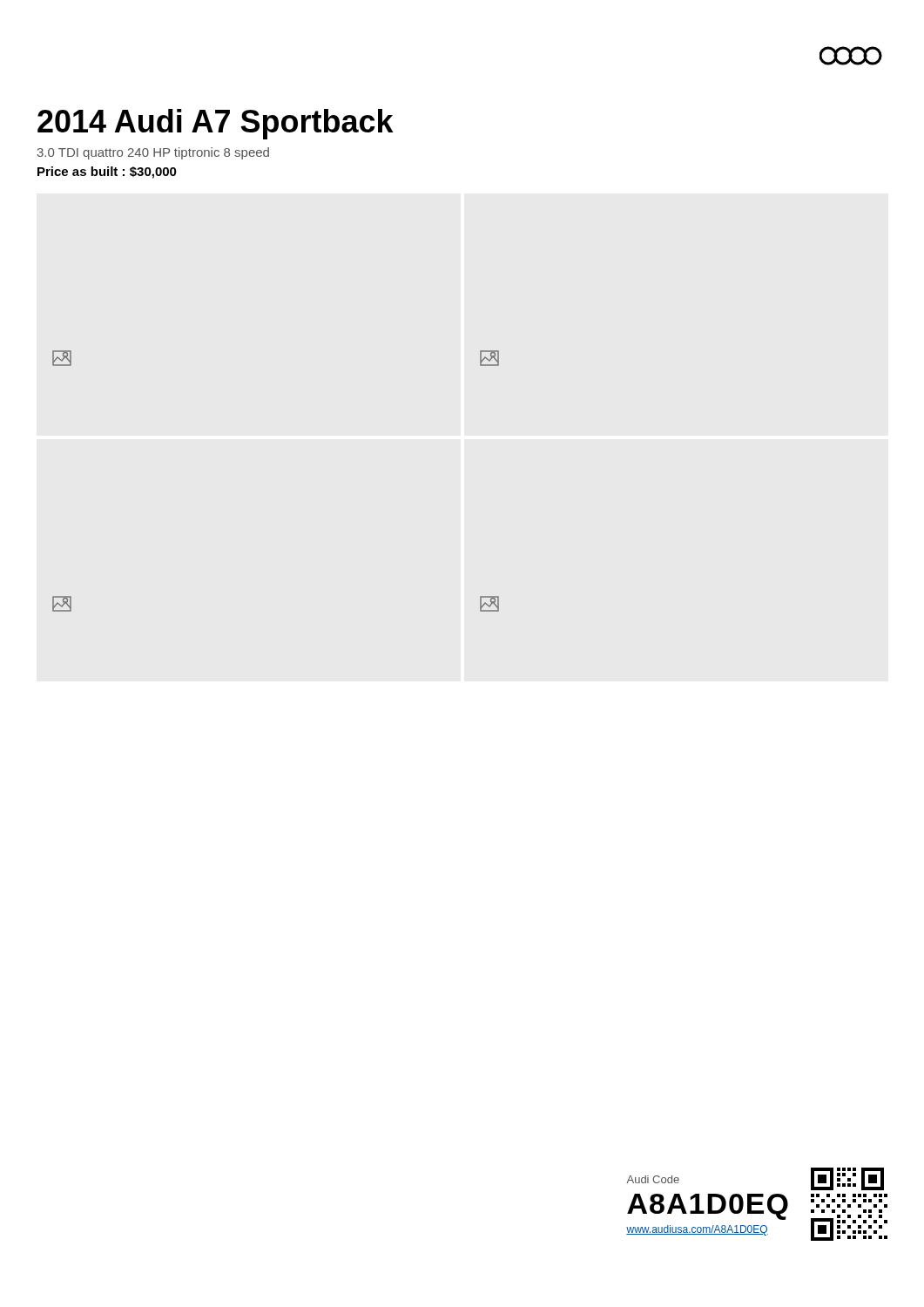924x1307 pixels.
Task: Select the logo
Action: pos(854,56)
